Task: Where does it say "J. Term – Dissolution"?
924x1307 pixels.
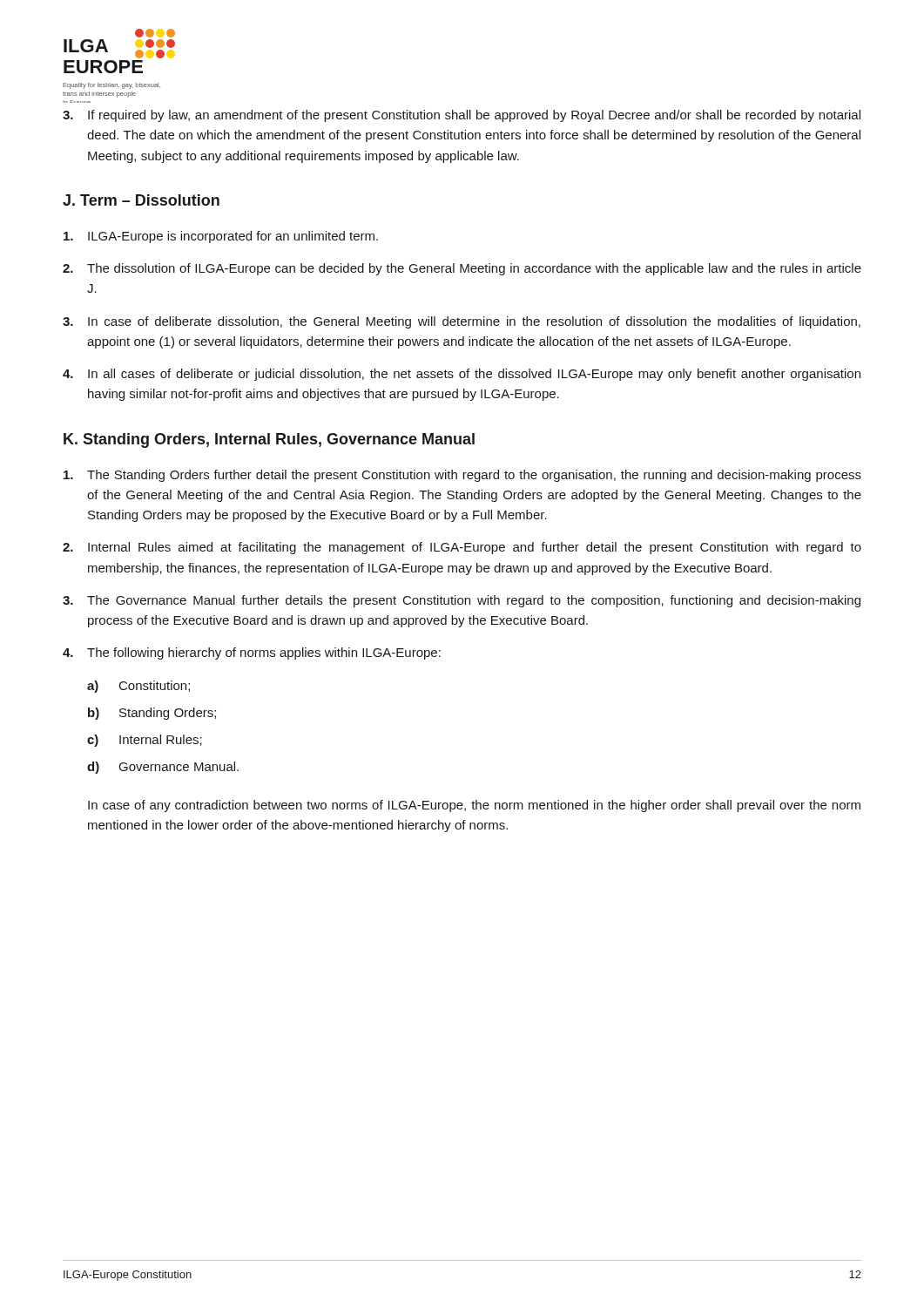Action: (141, 200)
